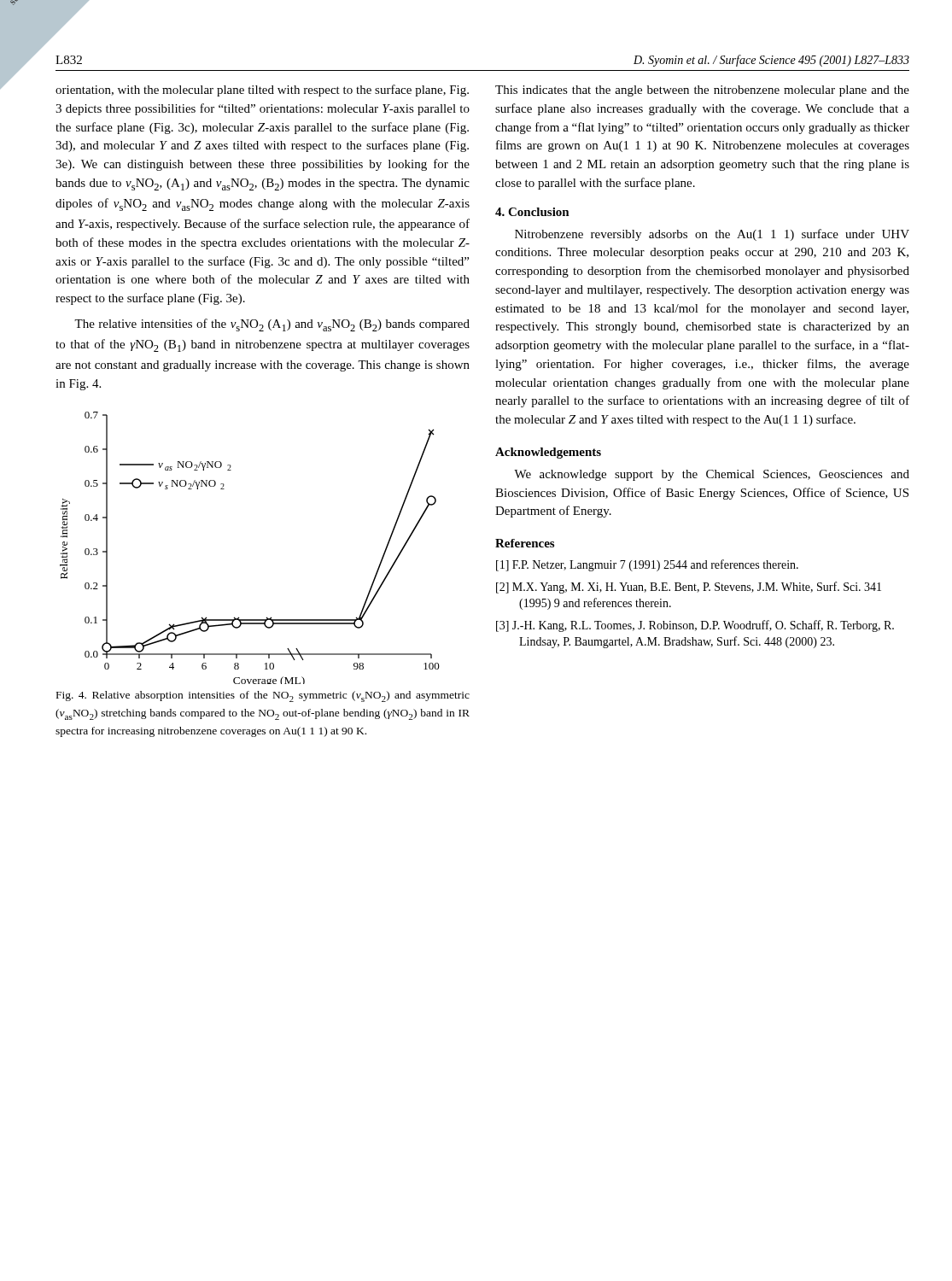The image size is (952, 1281).
Task: Click on the element starting "Nitrobenzene reversibly adsorbs on the Au(1 1 1)"
Action: point(702,327)
